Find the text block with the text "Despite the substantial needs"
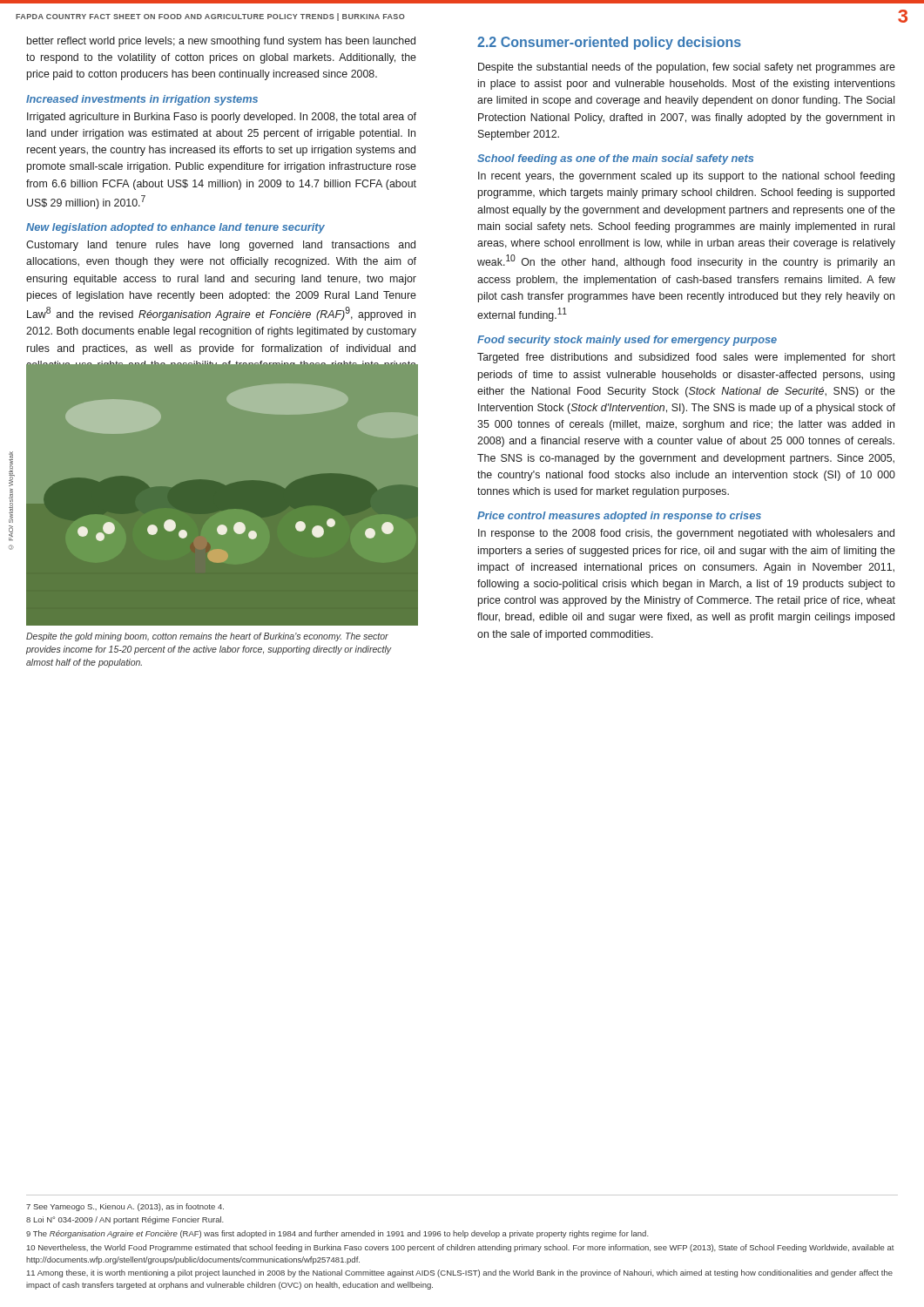Screen dimensions: 1307x924 pyautogui.click(x=686, y=101)
